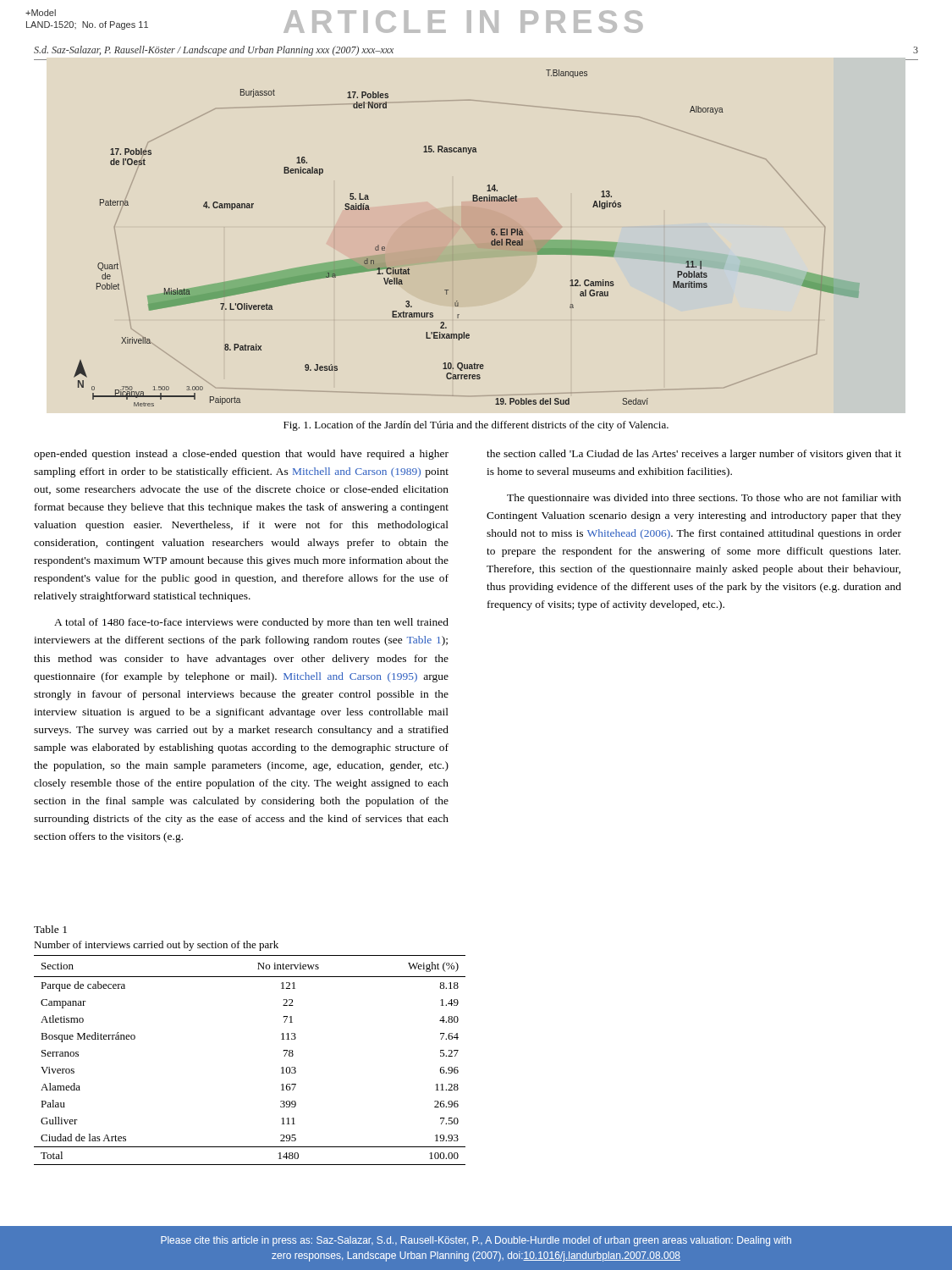
Task: Click the caption that begins "Fig. 1. Location"
Action: [x=476, y=425]
